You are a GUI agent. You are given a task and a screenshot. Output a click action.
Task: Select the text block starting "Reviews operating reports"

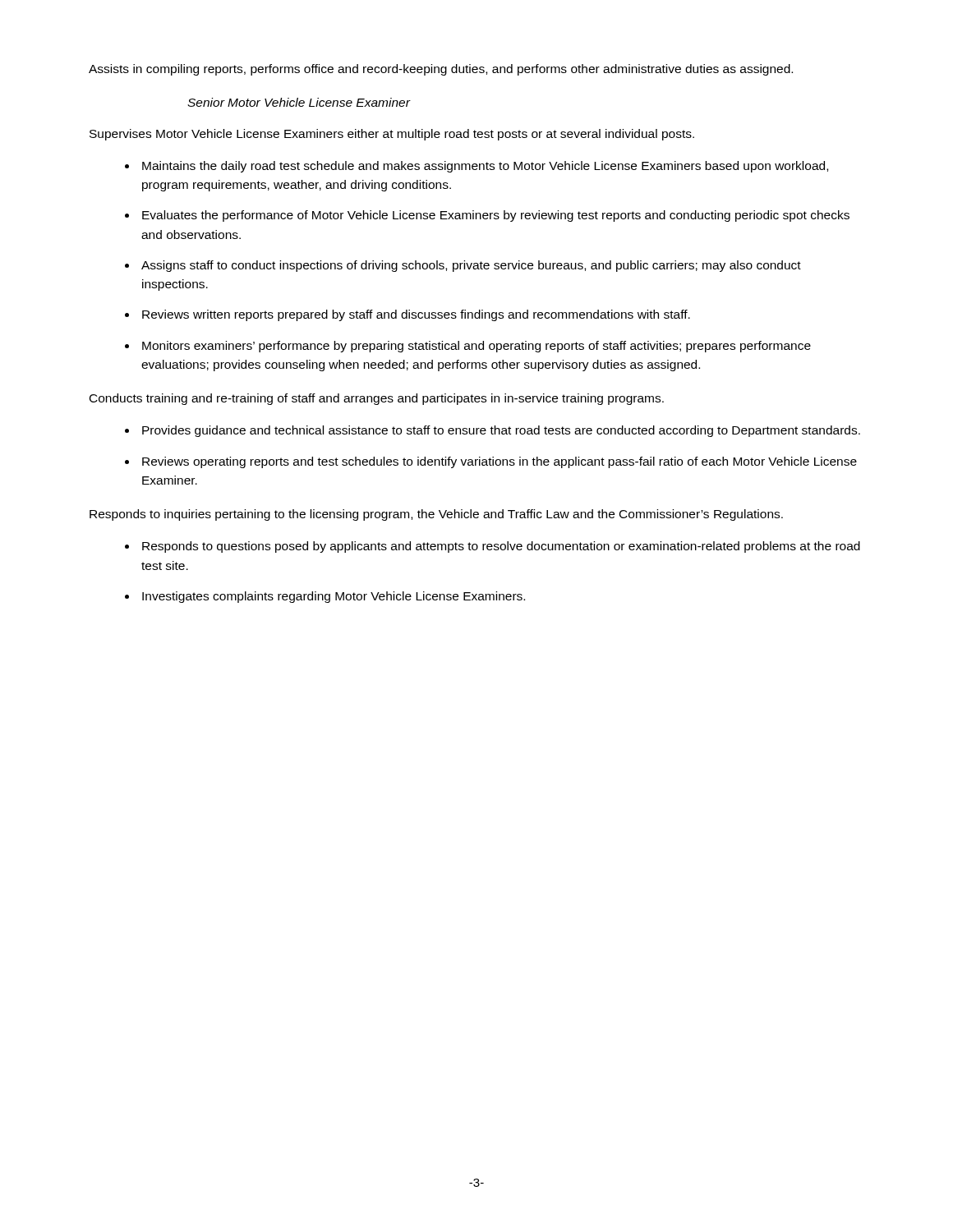pos(499,470)
